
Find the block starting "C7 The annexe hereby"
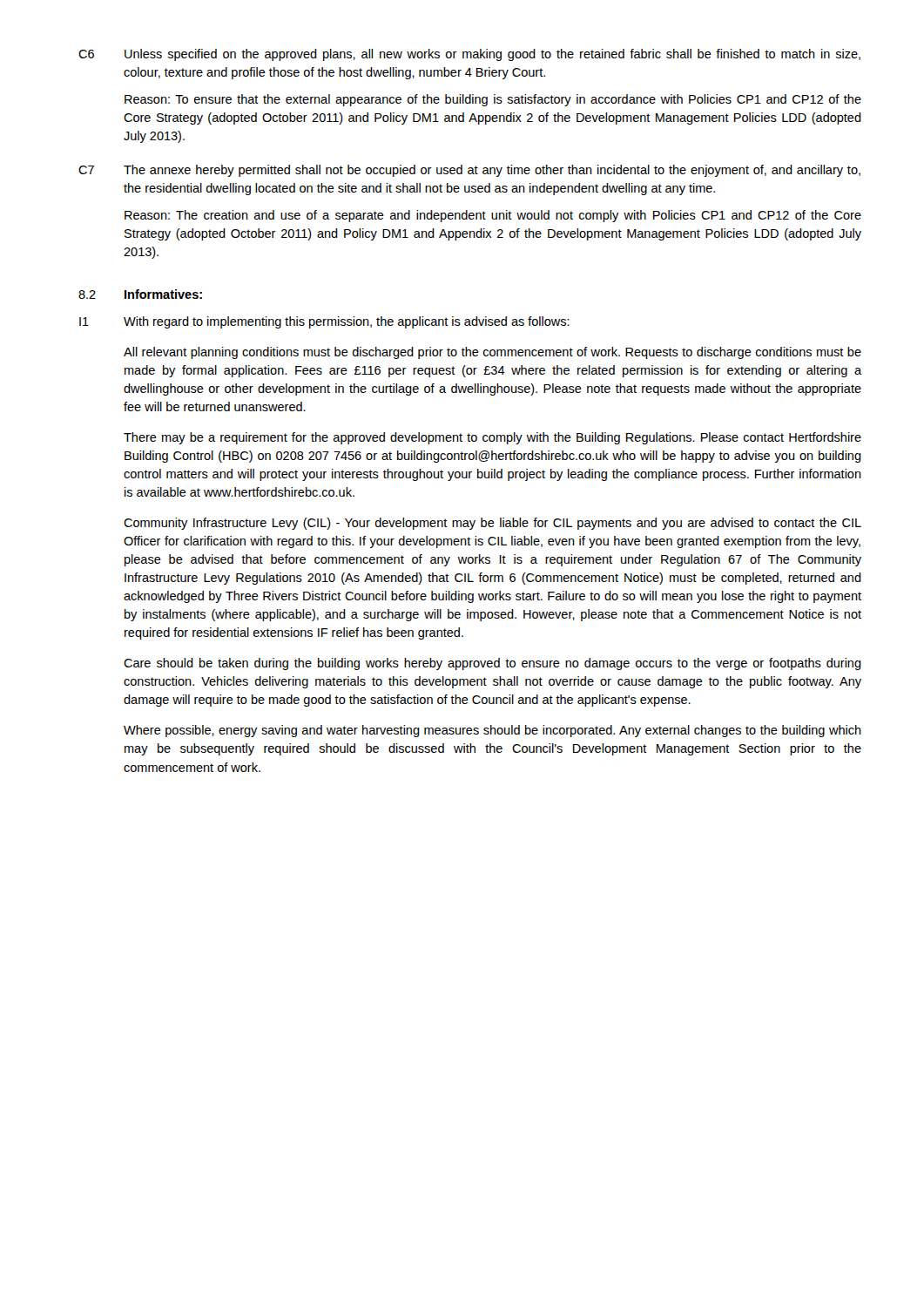point(470,211)
